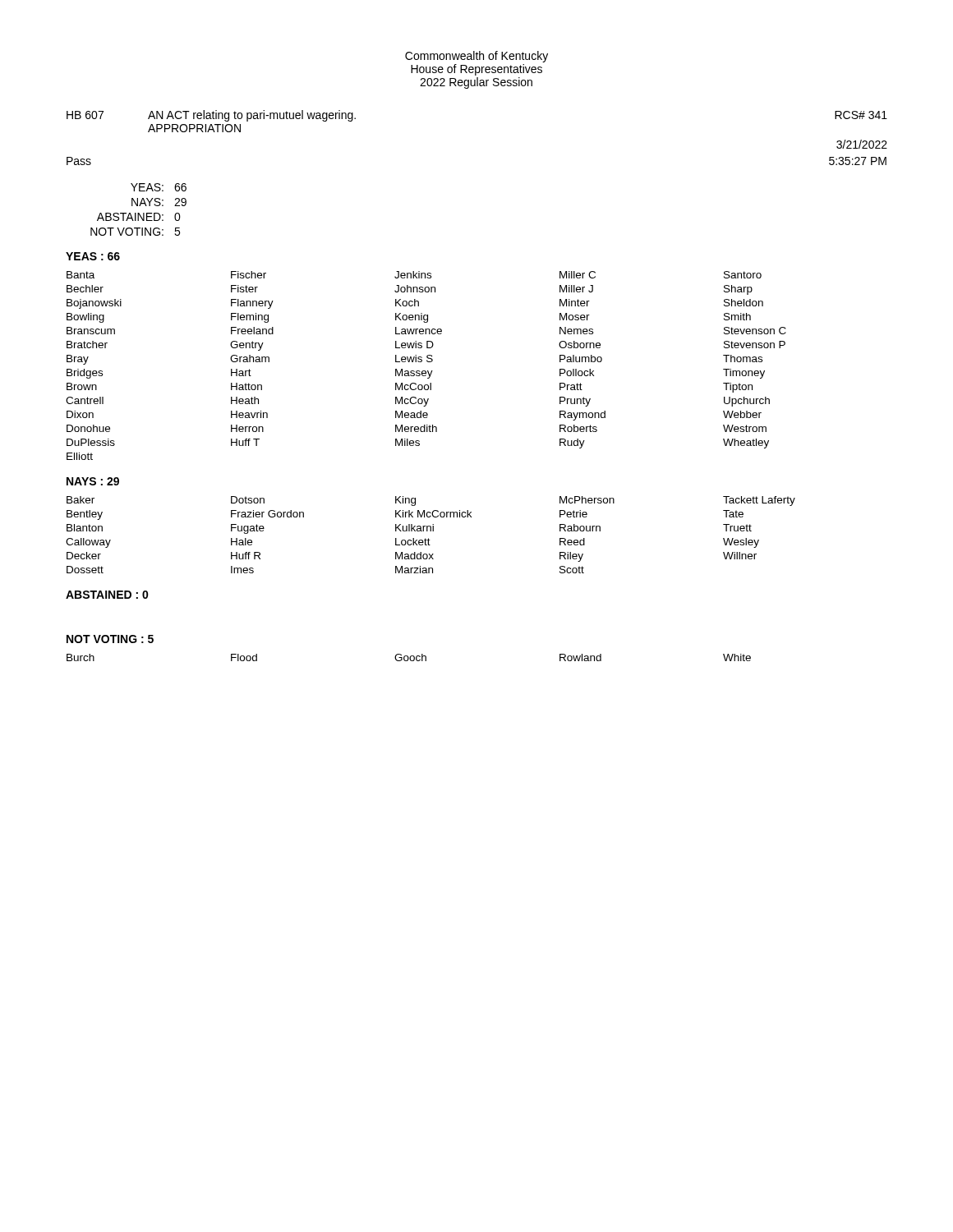
Task: Locate the list item that reads "Stevenson C"
Action: tap(755, 331)
